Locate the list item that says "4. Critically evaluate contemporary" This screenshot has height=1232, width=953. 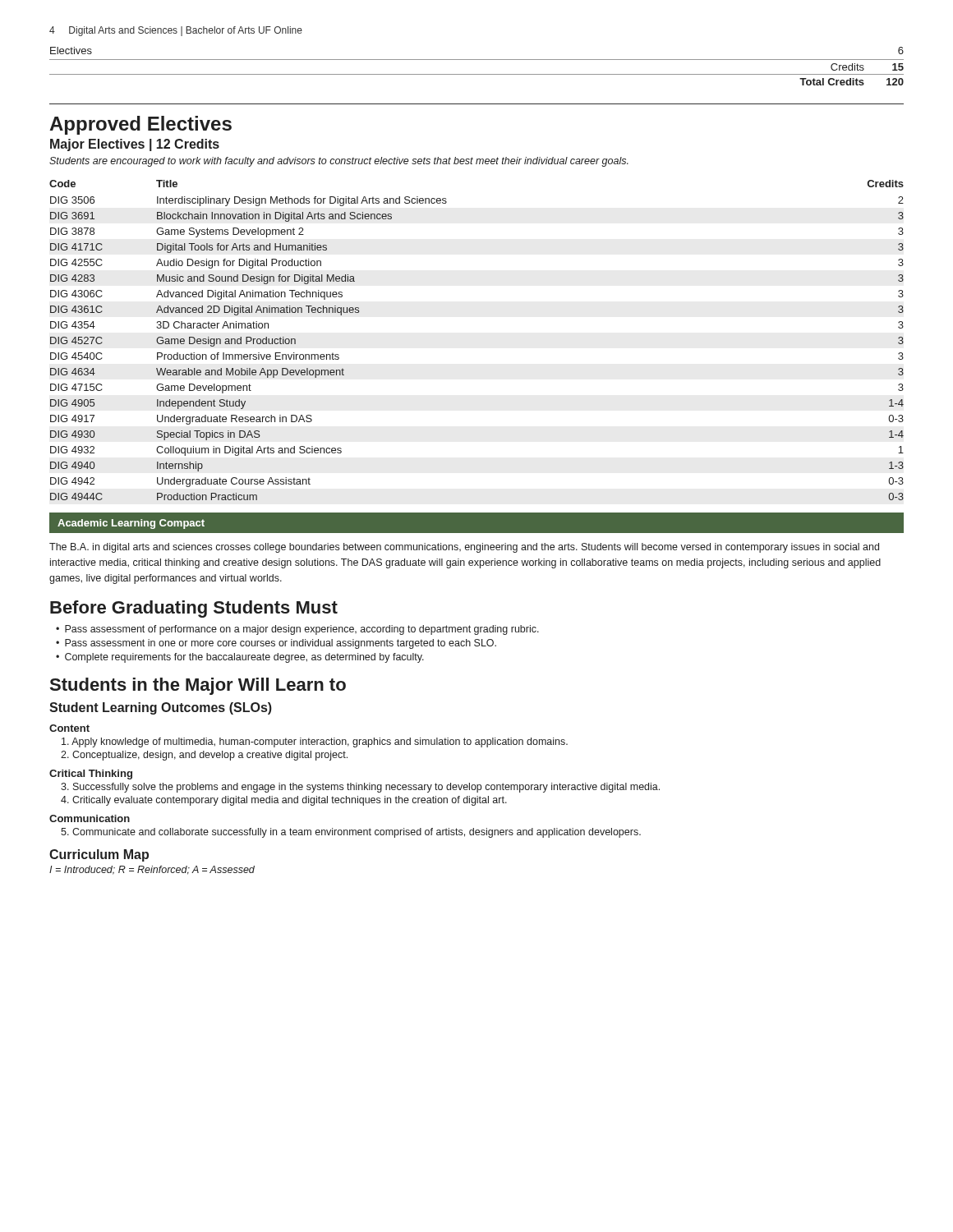coord(284,800)
